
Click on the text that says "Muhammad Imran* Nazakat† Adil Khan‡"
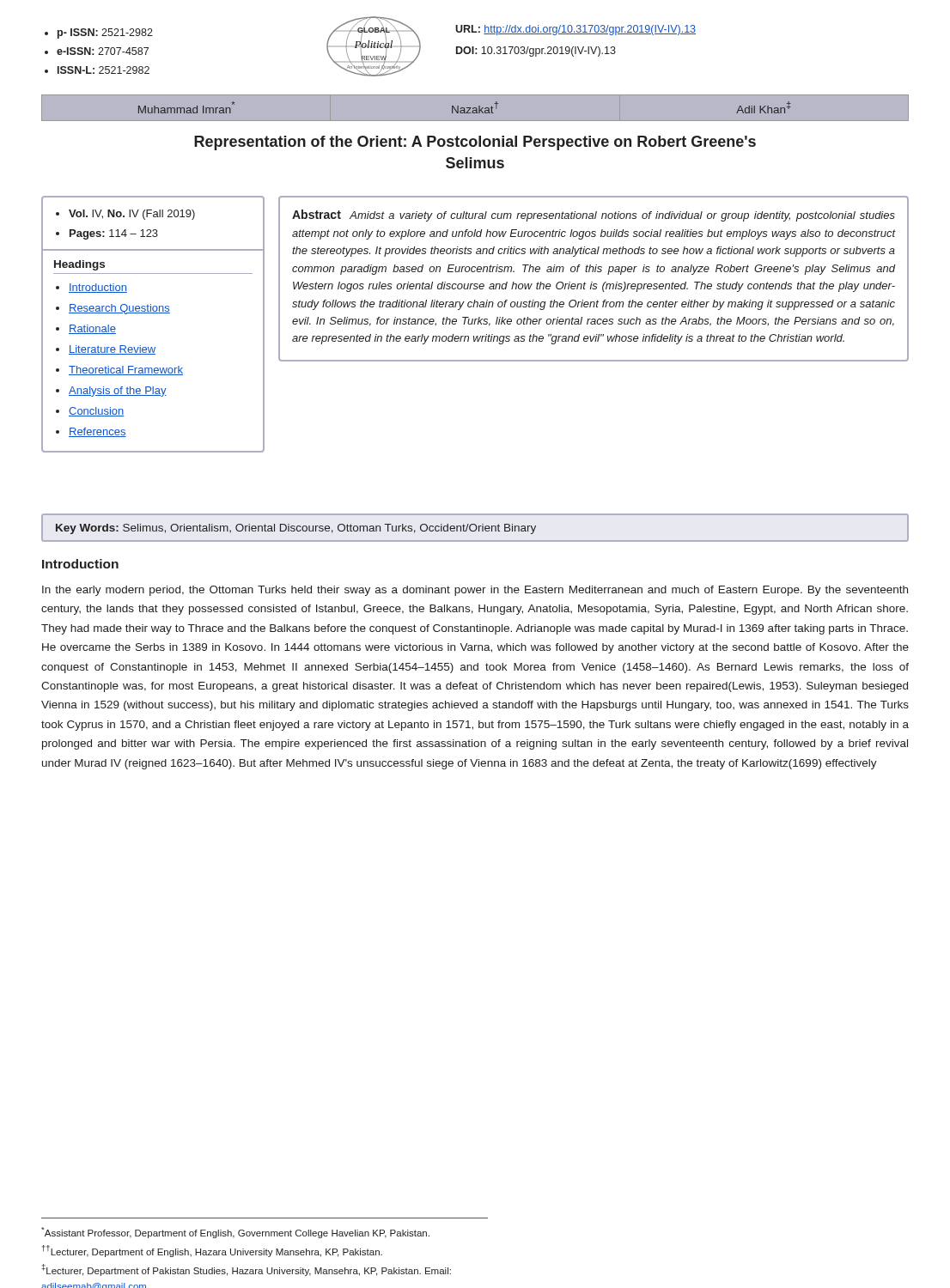(475, 108)
